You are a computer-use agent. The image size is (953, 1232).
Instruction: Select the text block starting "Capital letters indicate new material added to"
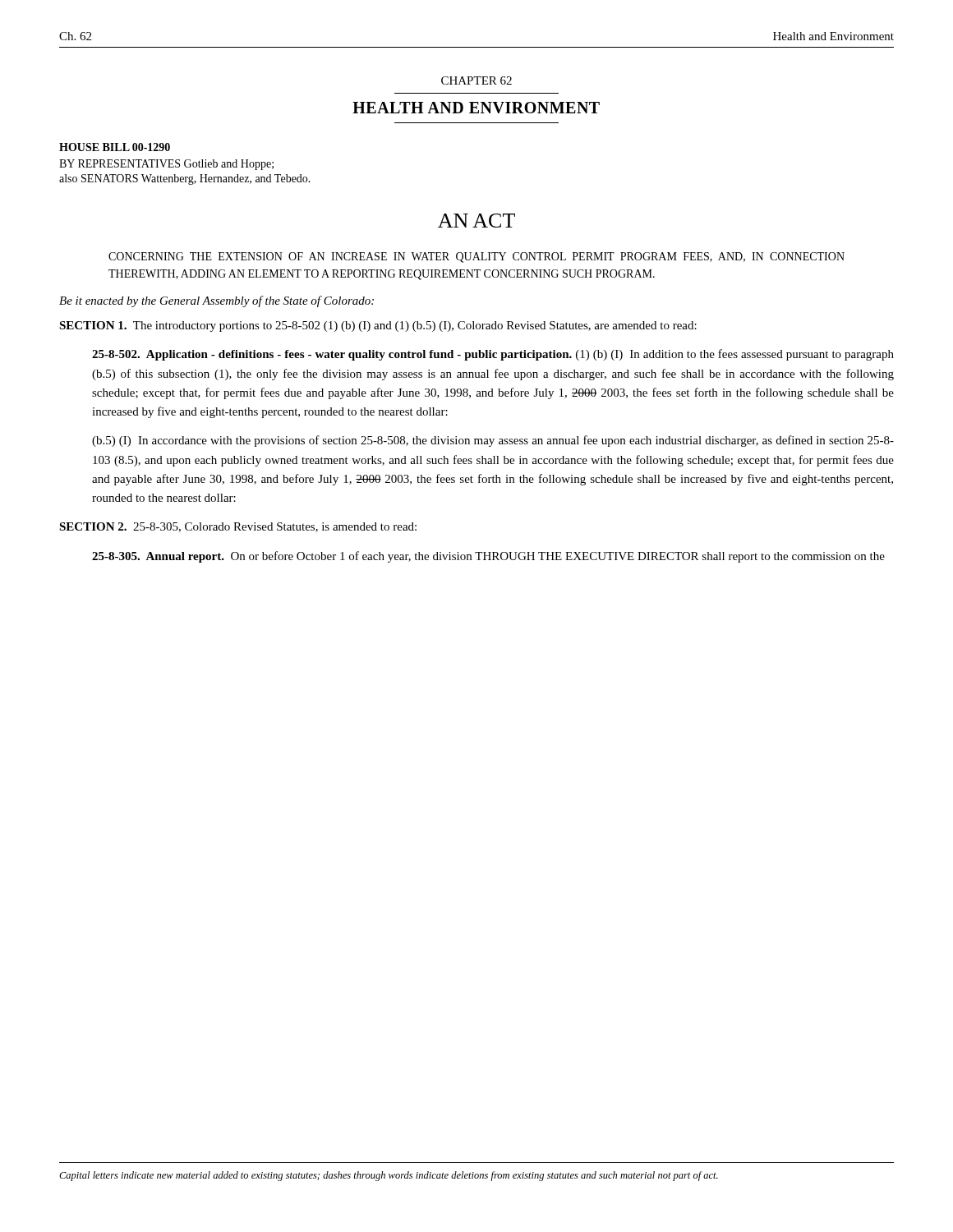click(389, 1175)
